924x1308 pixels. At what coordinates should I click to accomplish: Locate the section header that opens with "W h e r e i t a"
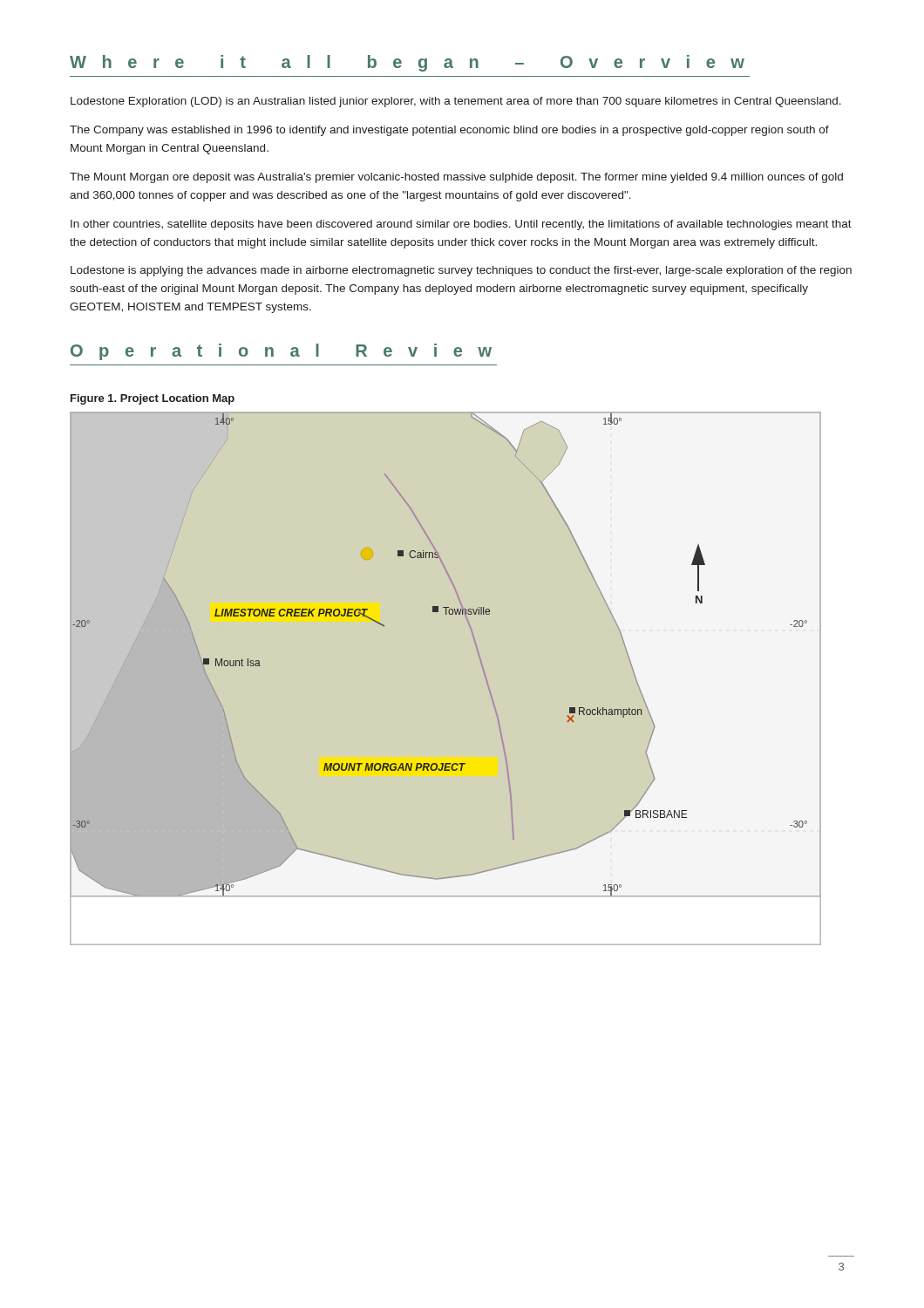click(x=410, y=65)
